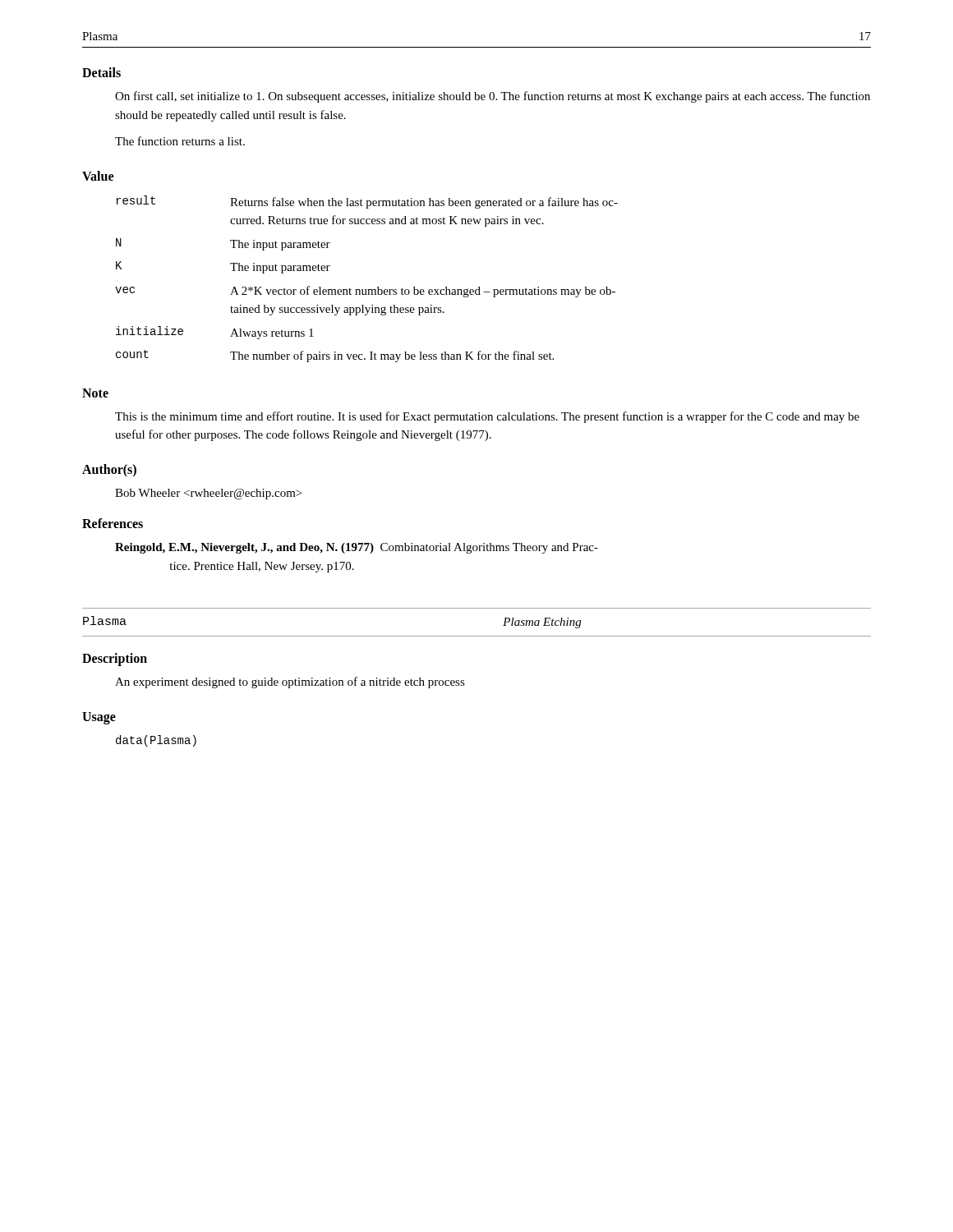The height and width of the screenshot is (1232, 953).
Task: Find the text block starting "Reingold, E.M., Nievergelt,"
Action: point(373,556)
